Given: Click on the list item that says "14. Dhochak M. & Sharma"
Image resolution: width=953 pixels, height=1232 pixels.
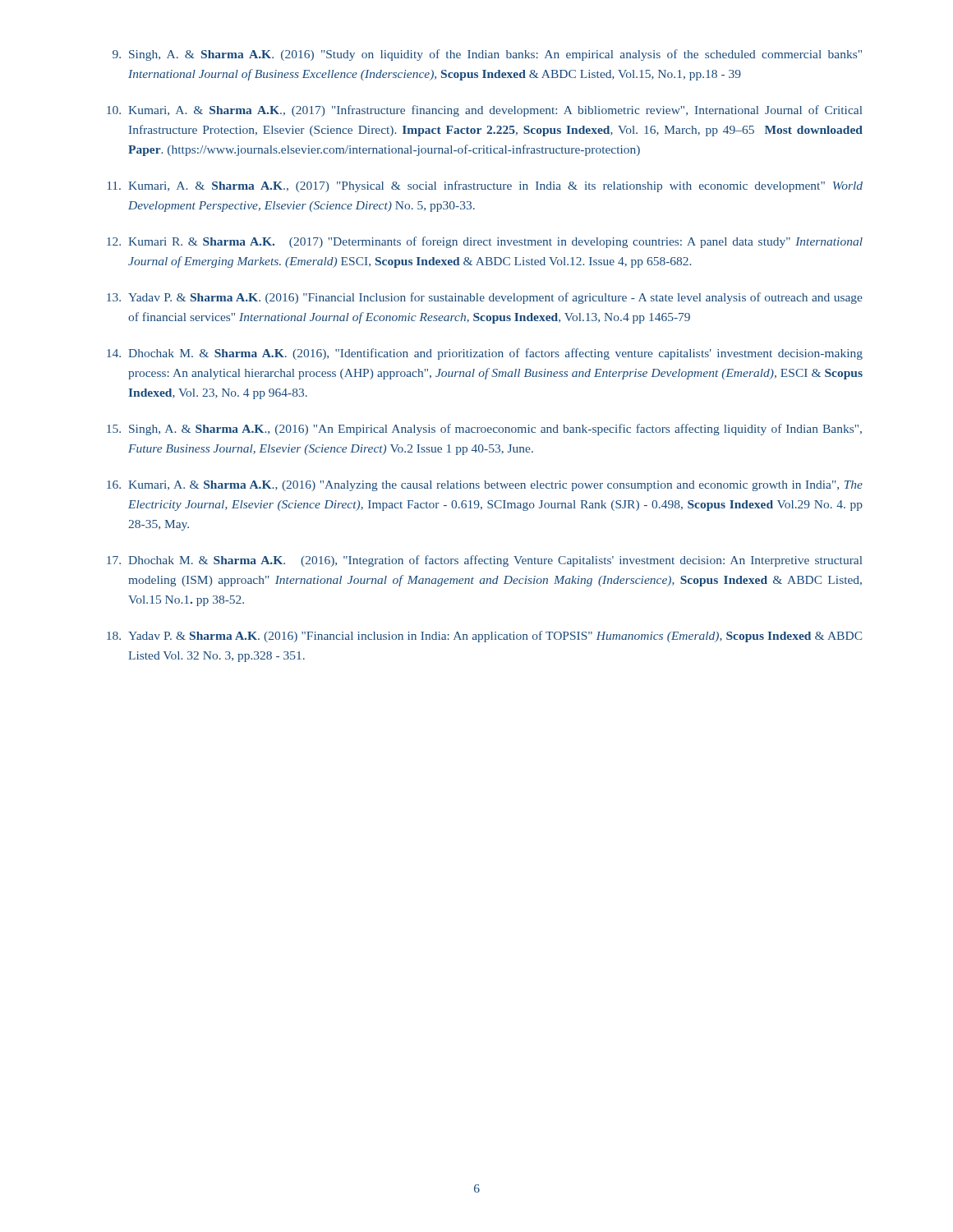Looking at the screenshot, I should point(476,373).
